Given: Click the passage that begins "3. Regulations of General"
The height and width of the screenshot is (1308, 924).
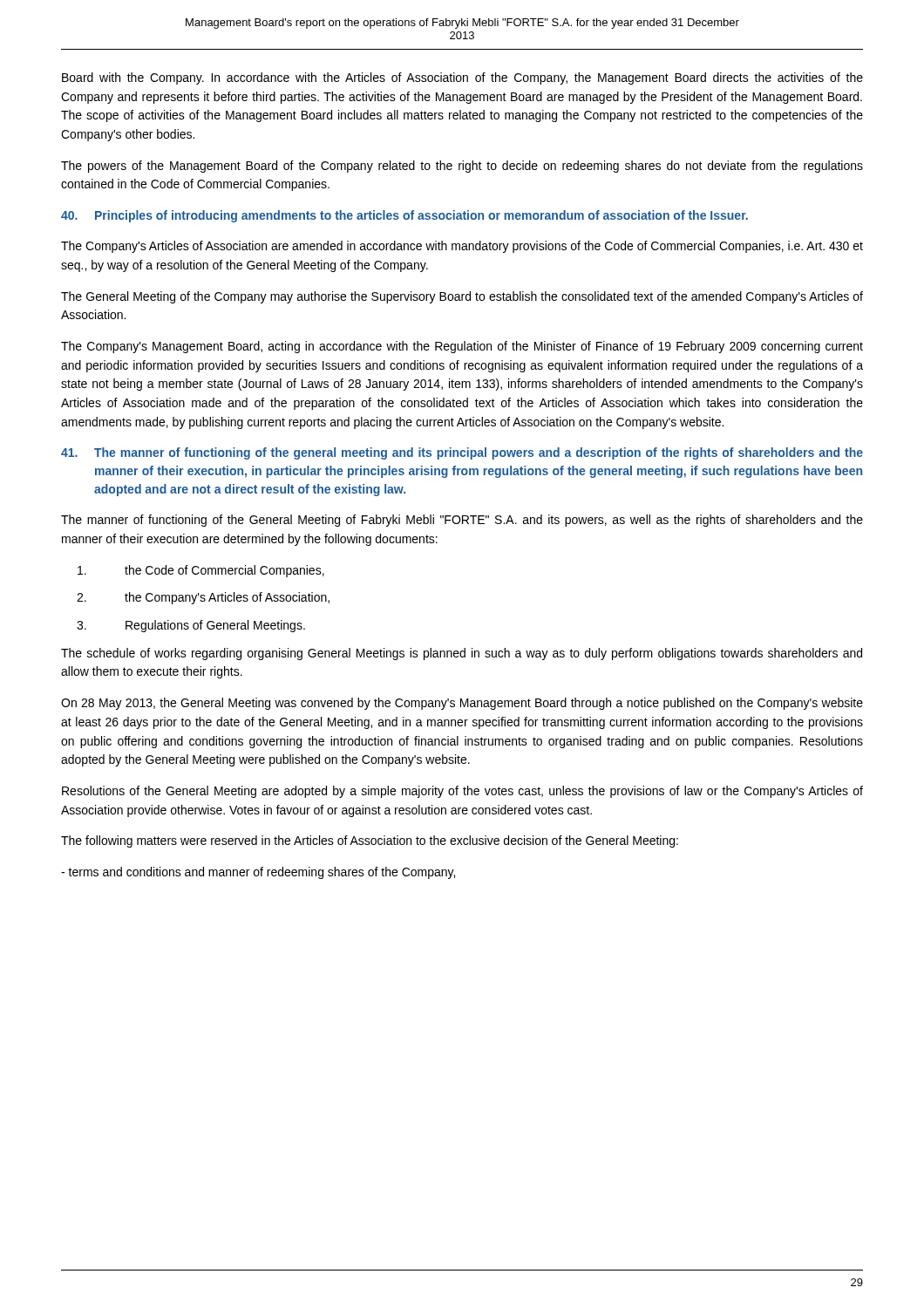Looking at the screenshot, I should click(191, 626).
